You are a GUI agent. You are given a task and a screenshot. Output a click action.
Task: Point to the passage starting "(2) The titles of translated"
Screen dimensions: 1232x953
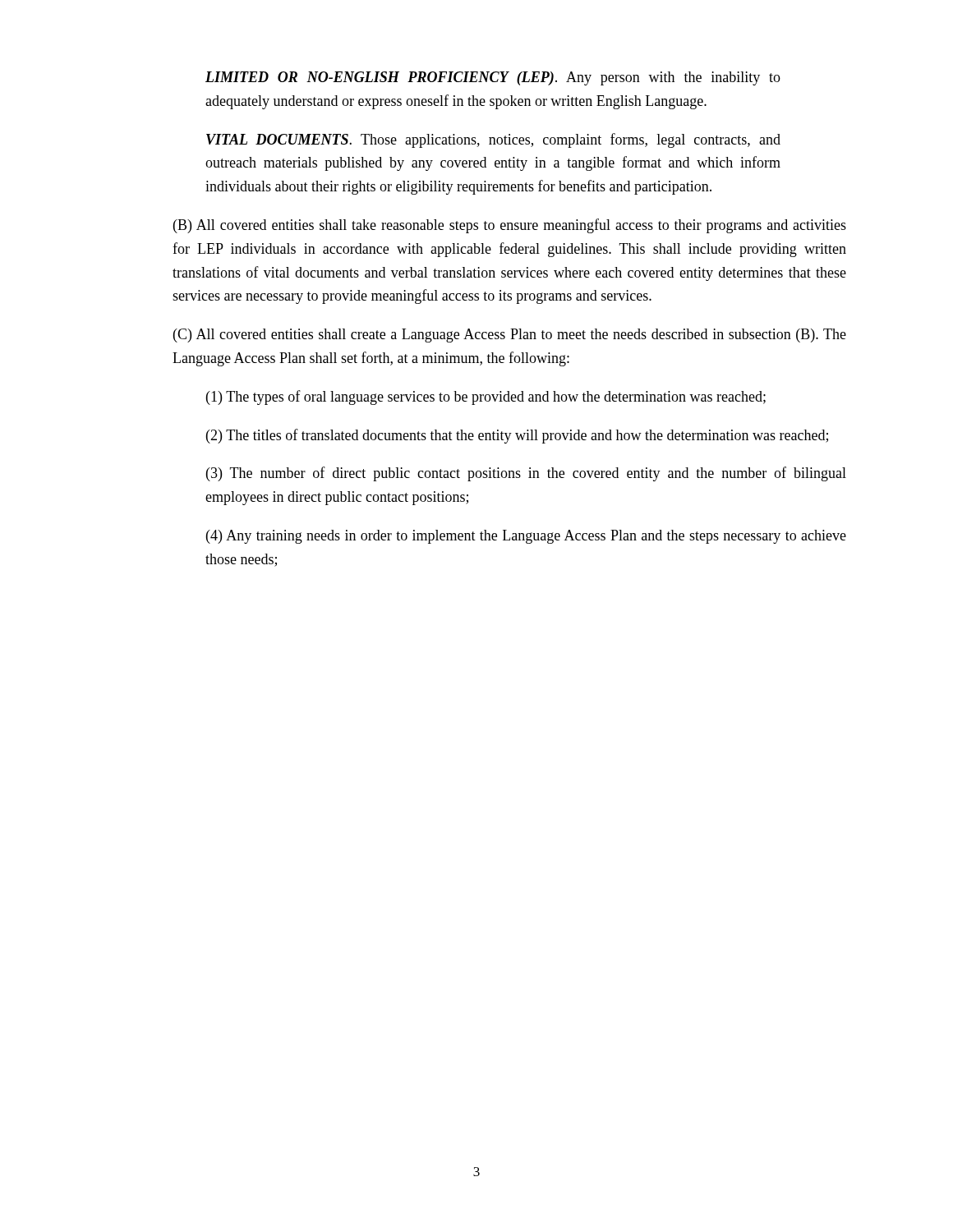click(x=517, y=435)
